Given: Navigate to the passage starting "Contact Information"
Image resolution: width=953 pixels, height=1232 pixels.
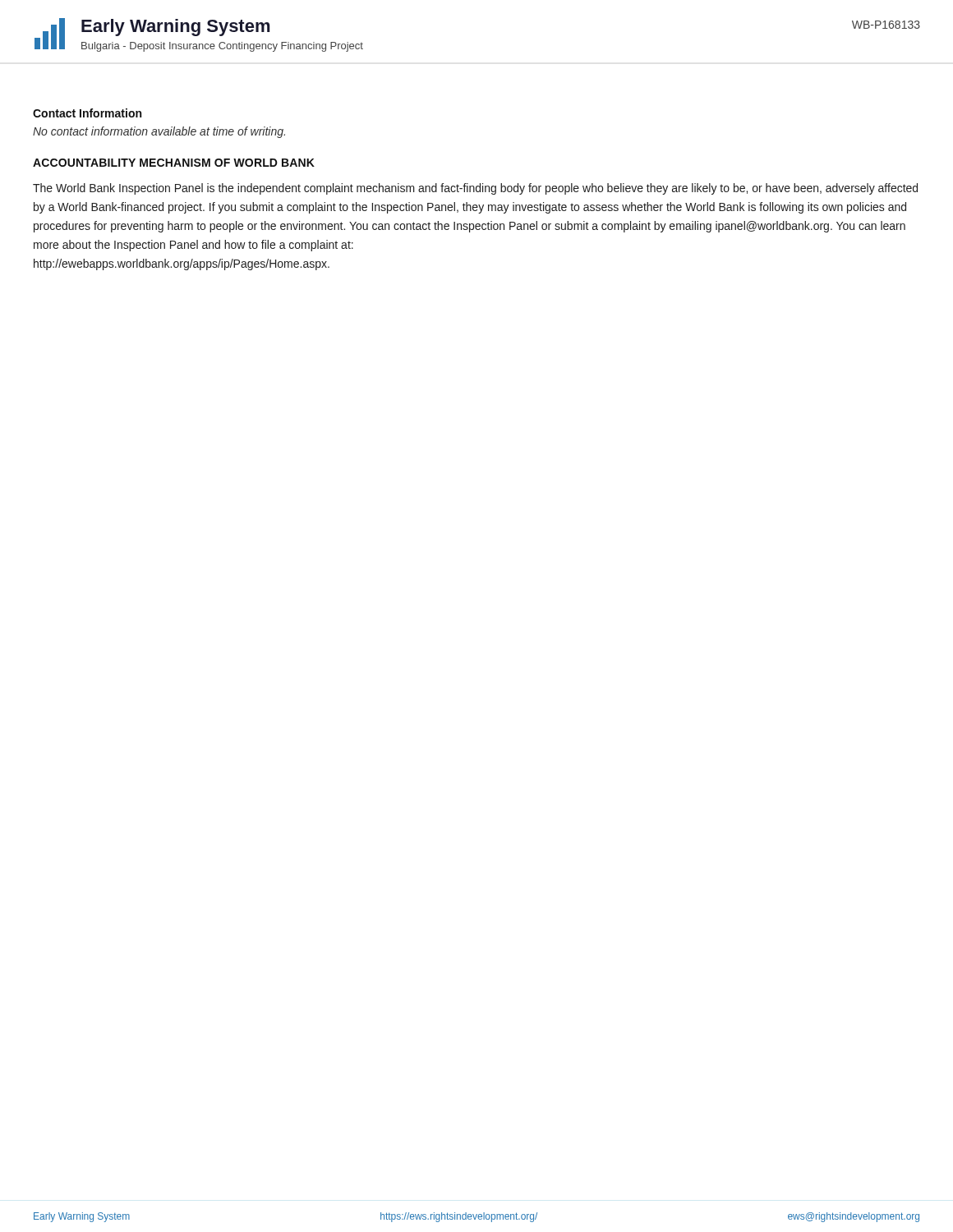Looking at the screenshot, I should click(87, 113).
